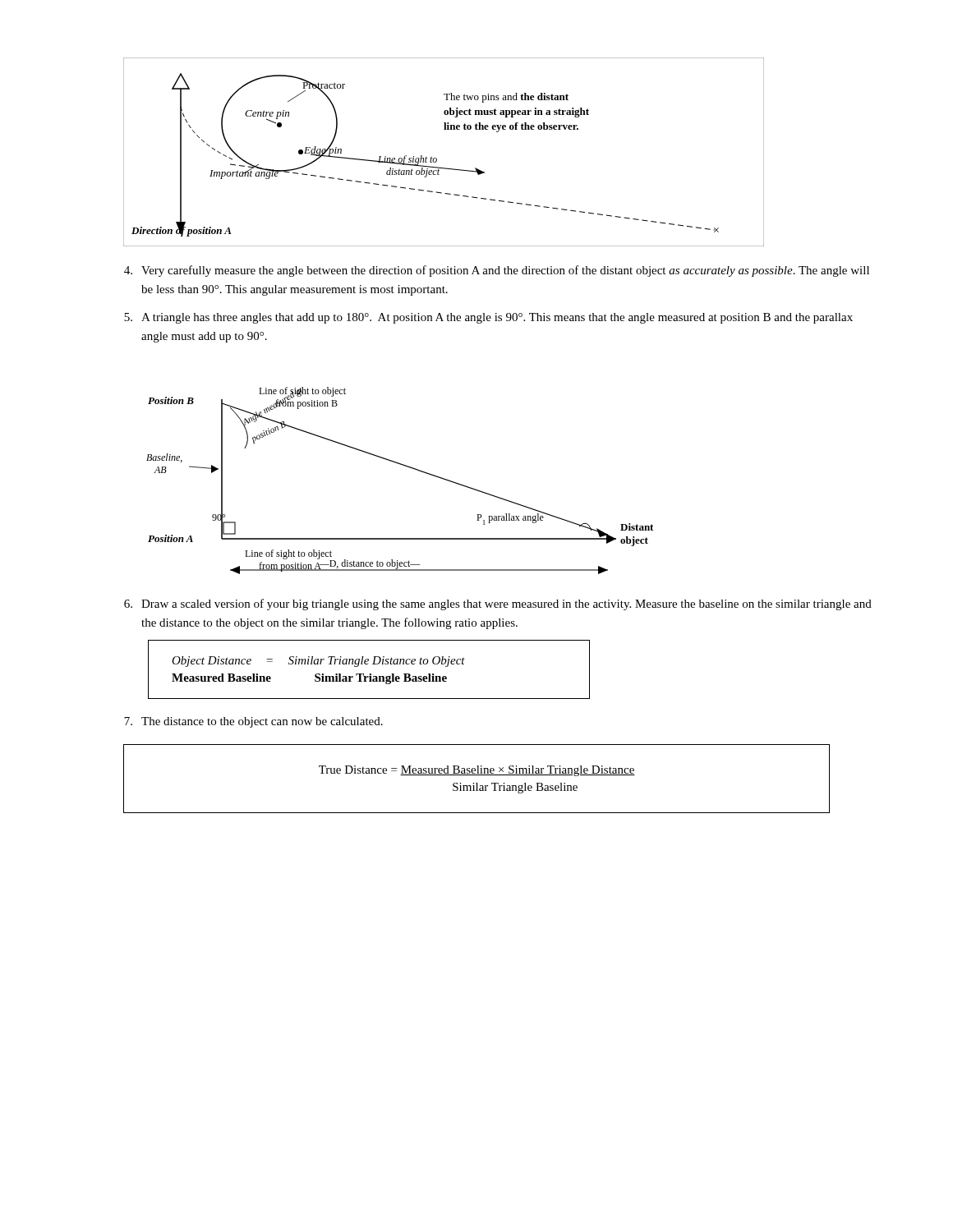Click on the element starting "5. A triangle has three angles that add"
Viewport: 953px width, 1232px height.
(491, 326)
